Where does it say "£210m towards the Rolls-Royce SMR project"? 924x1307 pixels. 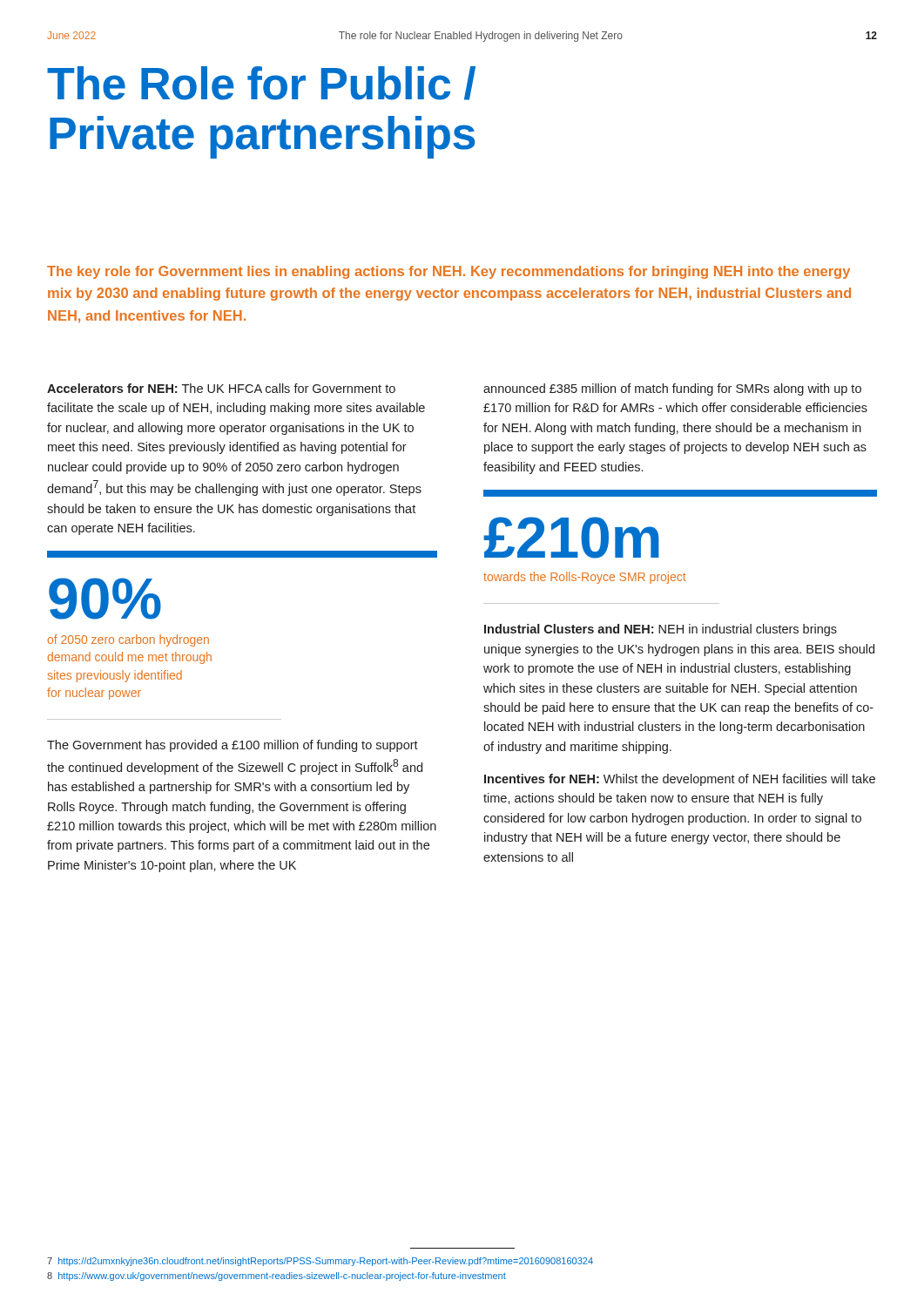click(x=680, y=493)
